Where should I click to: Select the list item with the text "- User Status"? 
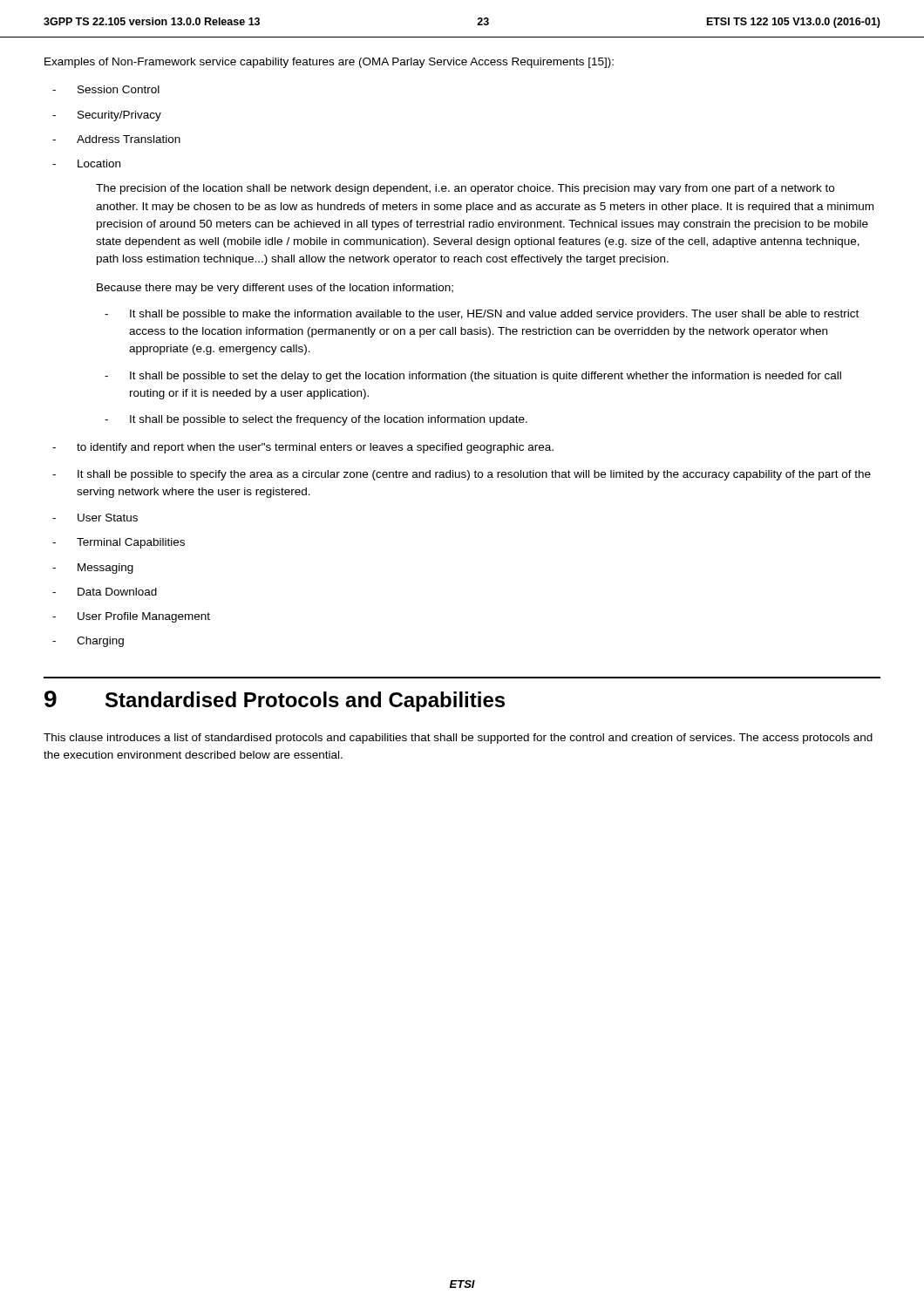[x=95, y=518]
